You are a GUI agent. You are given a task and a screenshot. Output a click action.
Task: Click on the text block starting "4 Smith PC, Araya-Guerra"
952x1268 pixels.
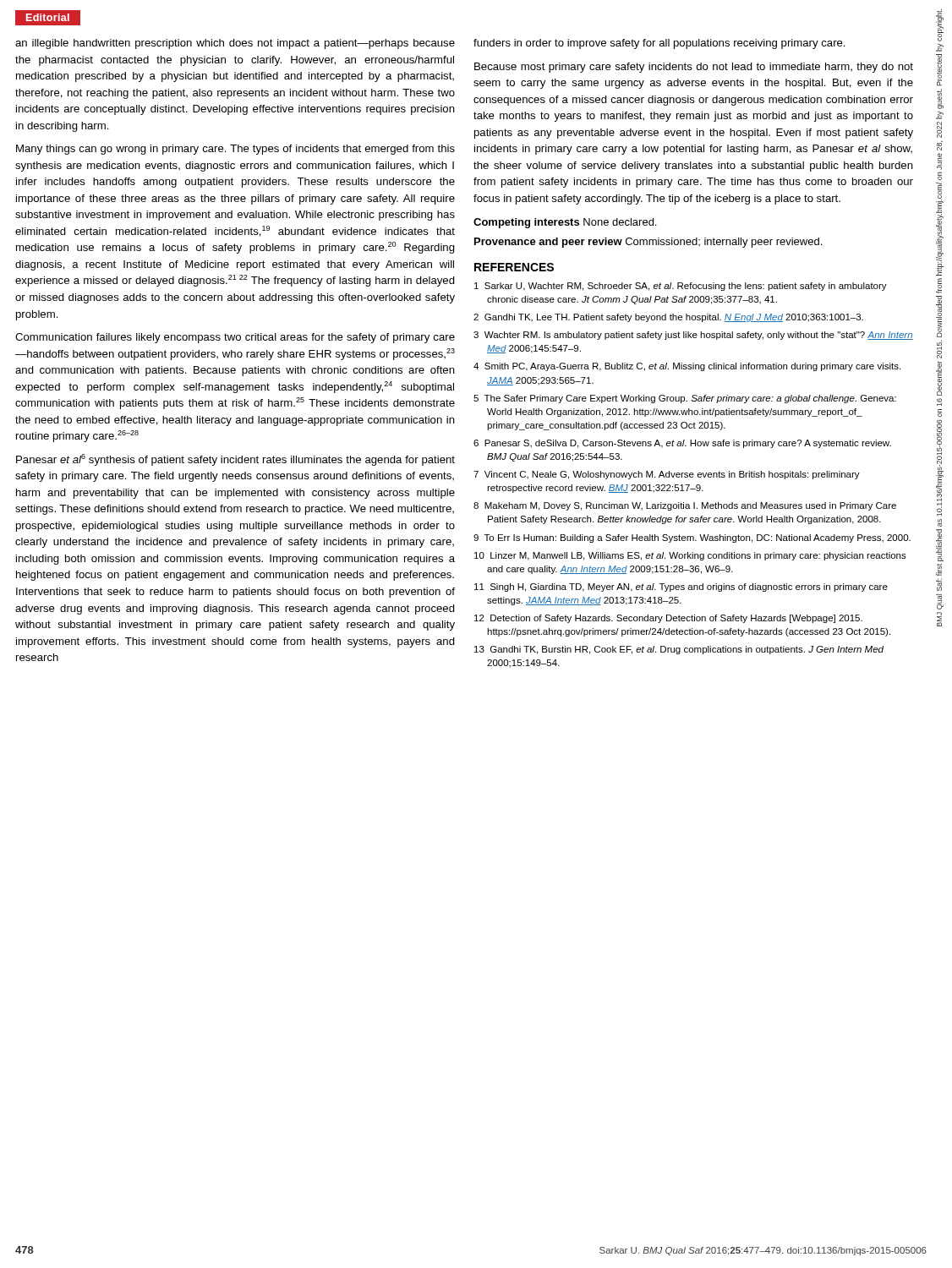coord(687,373)
